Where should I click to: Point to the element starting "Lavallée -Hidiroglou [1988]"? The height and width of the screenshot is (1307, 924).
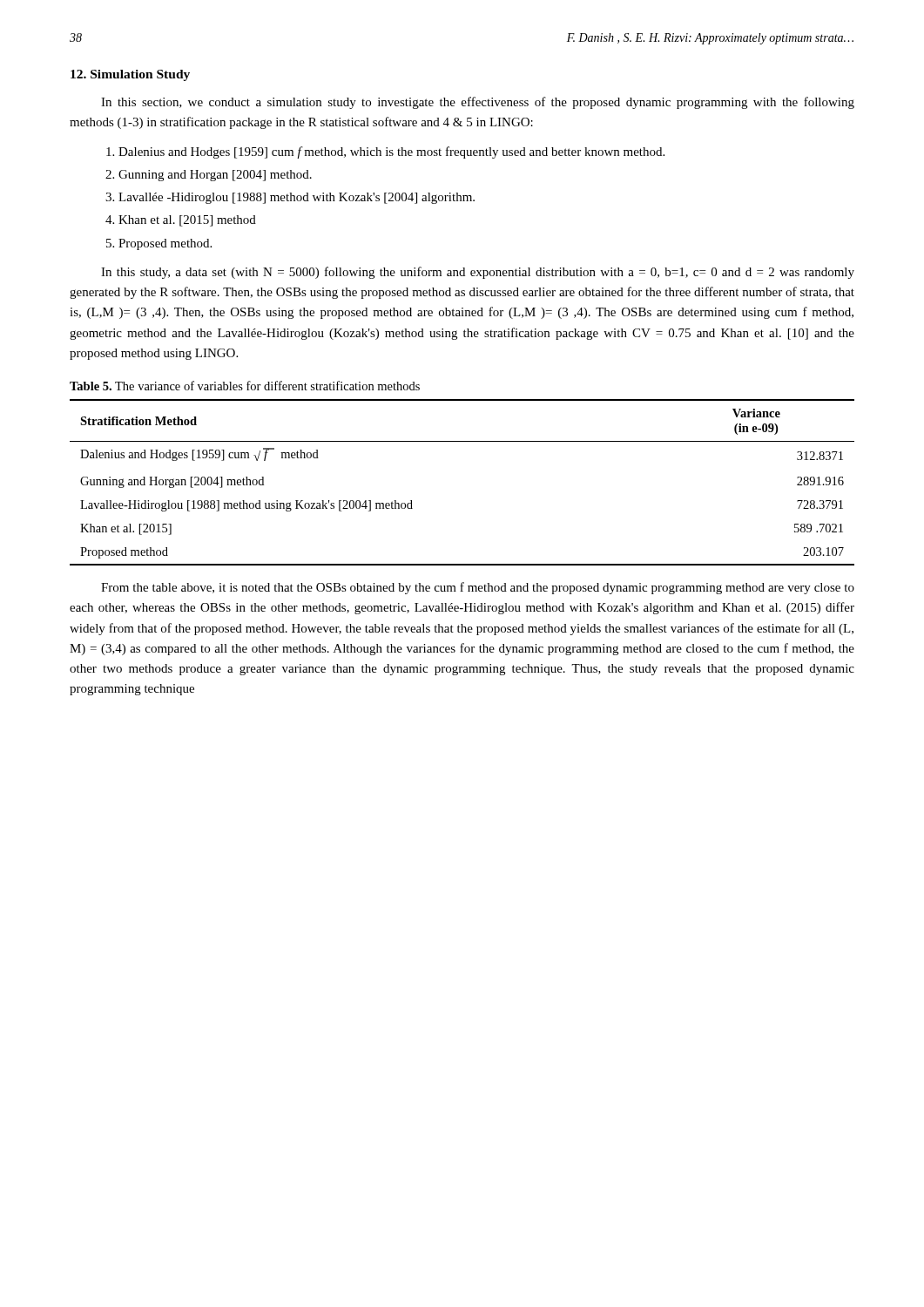[297, 197]
